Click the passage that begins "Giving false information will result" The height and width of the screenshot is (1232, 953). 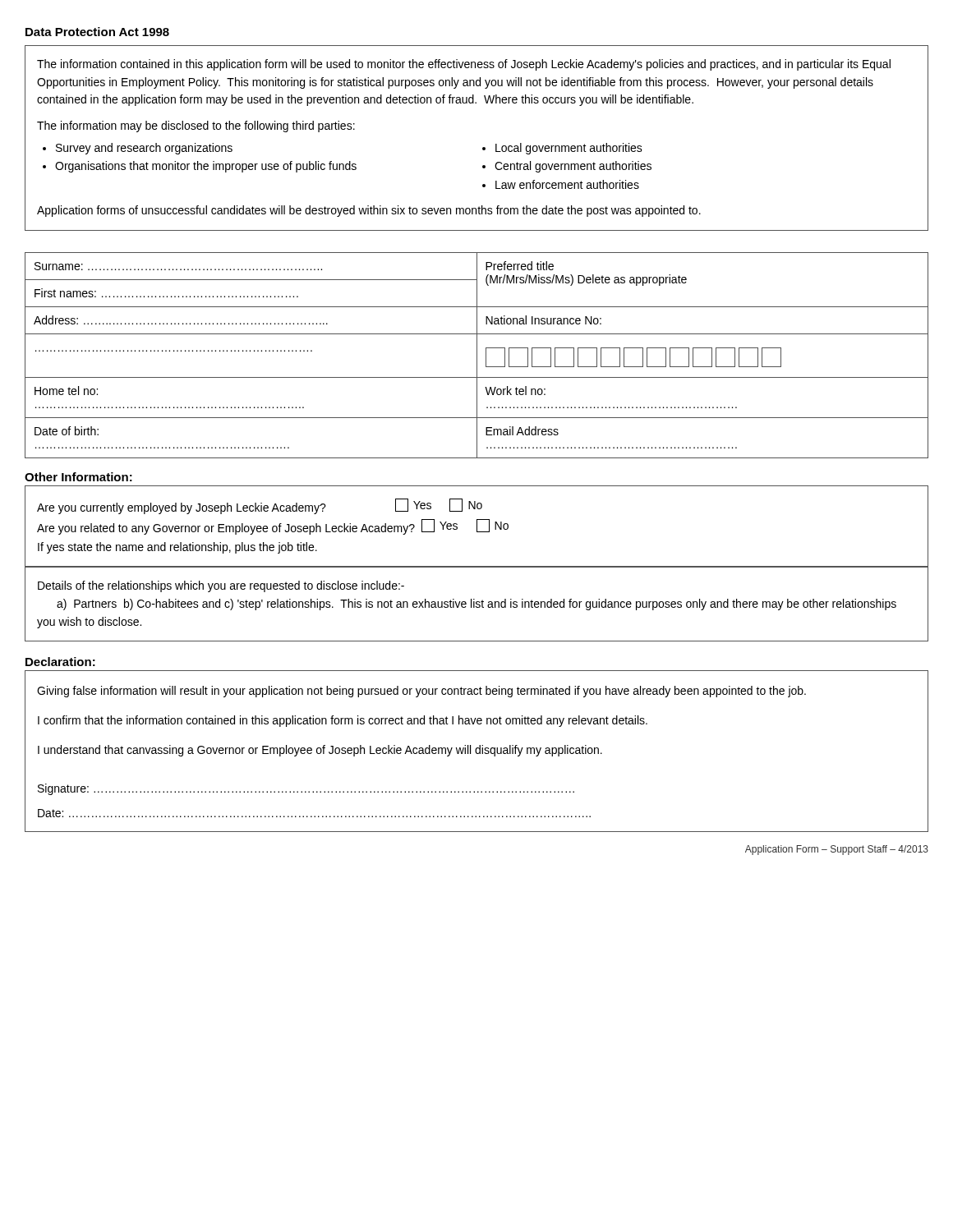point(422,691)
